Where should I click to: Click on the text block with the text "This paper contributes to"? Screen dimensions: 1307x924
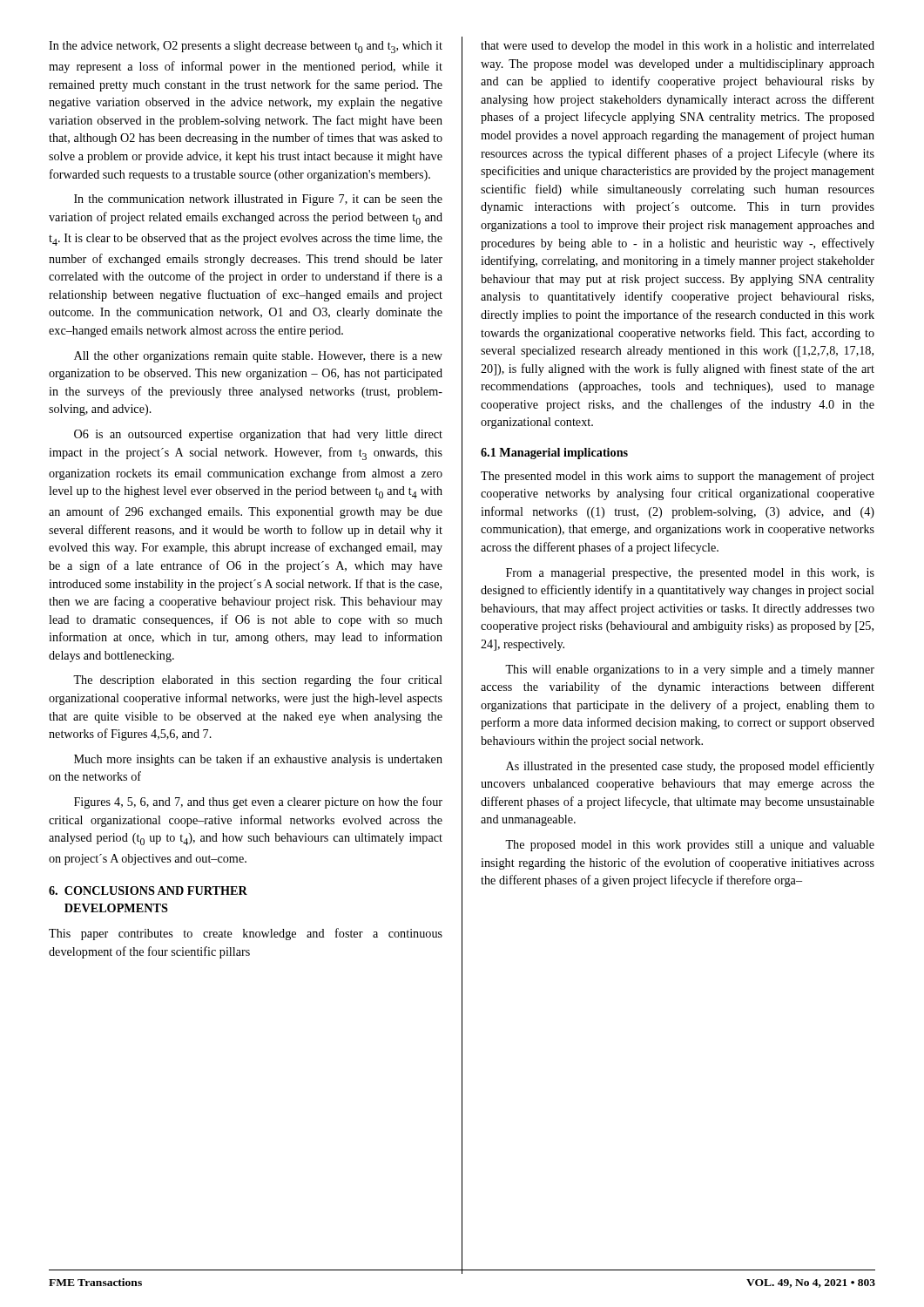click(x=246, y=942)
